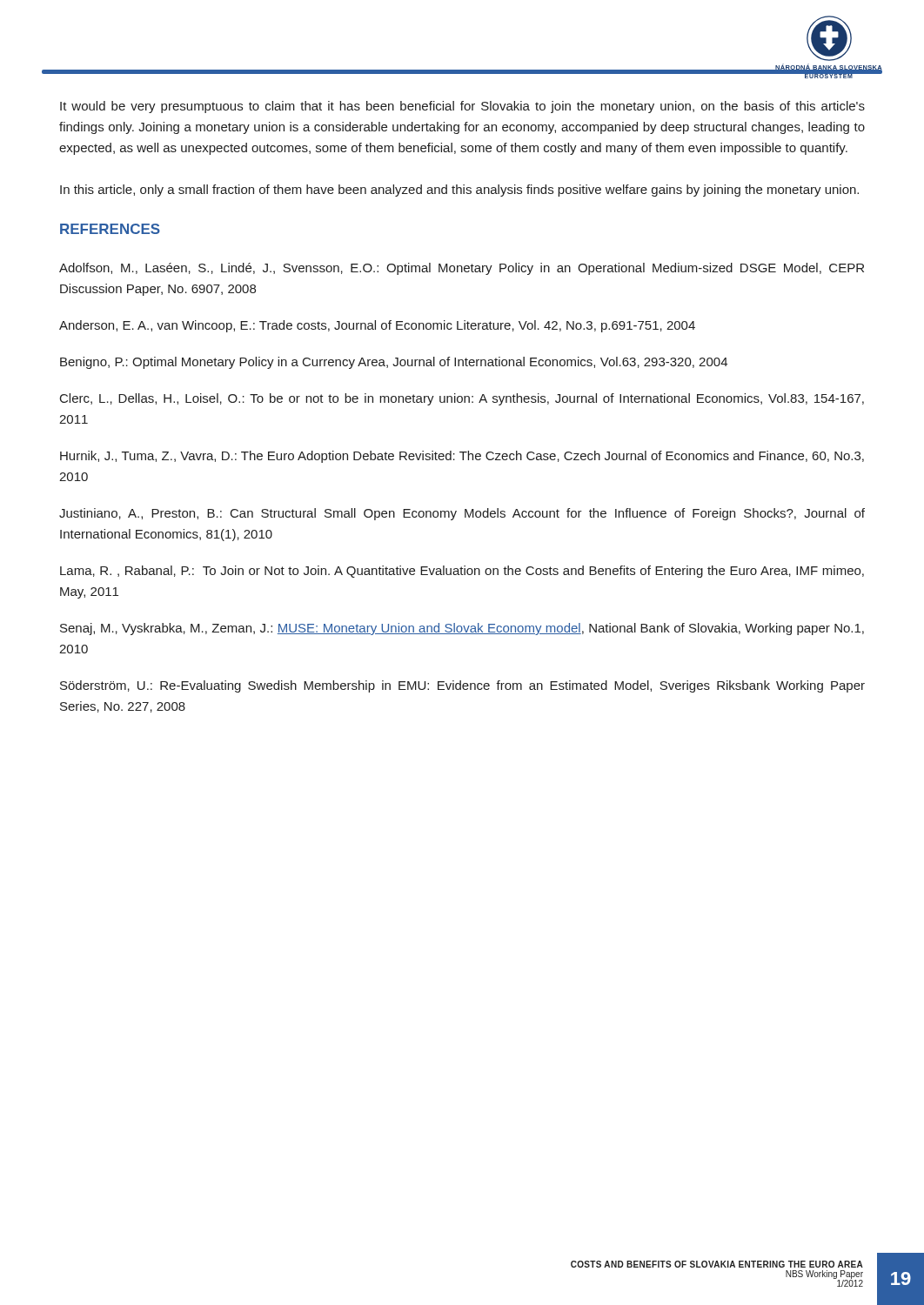Click on the list item with the text "Hurnik, J., Tuma, Z., Vavra, D.: The Euro"
The width and height of the screenshot is (924, 1305).
tap(462, 466)
